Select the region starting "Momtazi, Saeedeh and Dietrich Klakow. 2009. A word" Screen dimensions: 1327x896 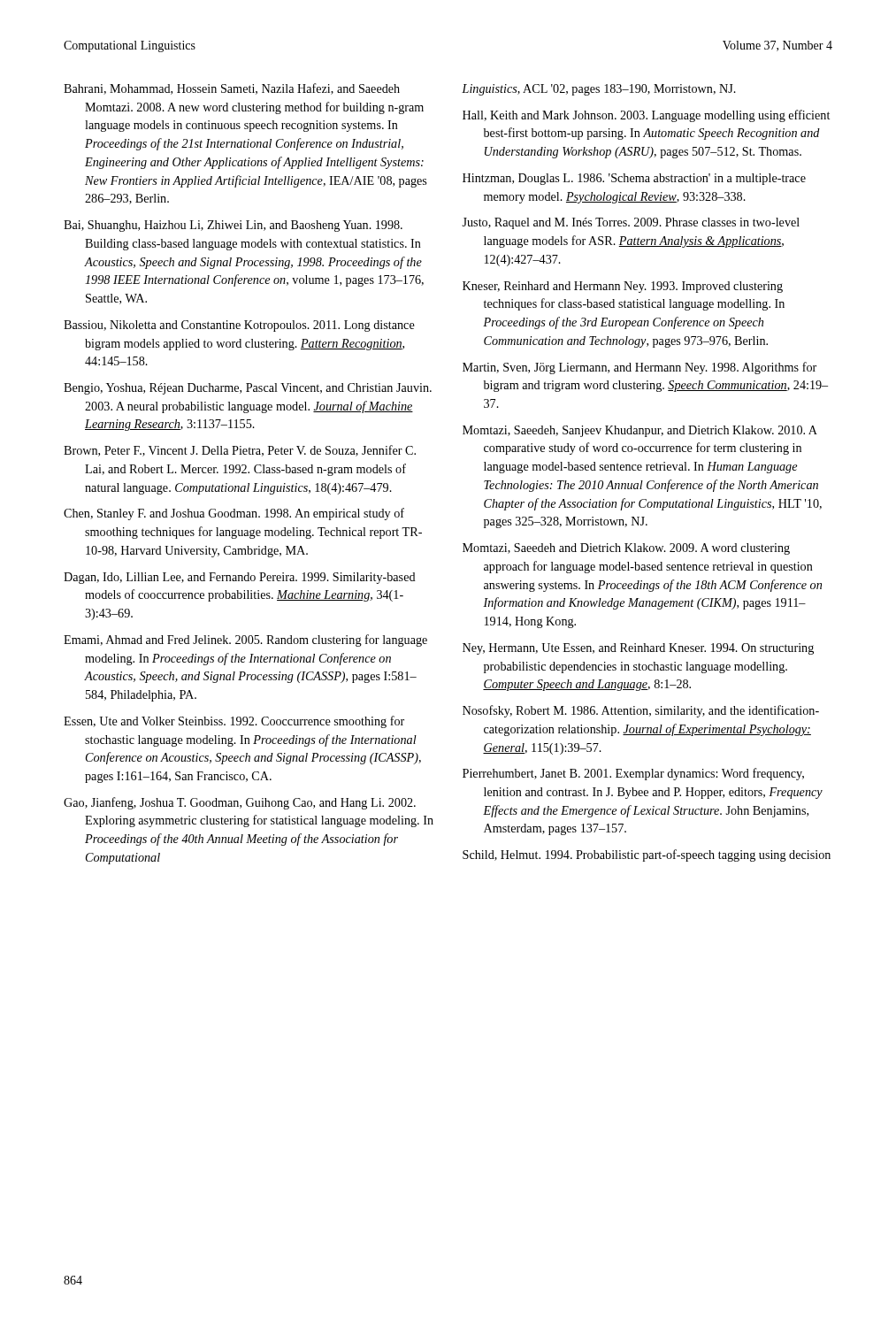[x=642, y=584]
